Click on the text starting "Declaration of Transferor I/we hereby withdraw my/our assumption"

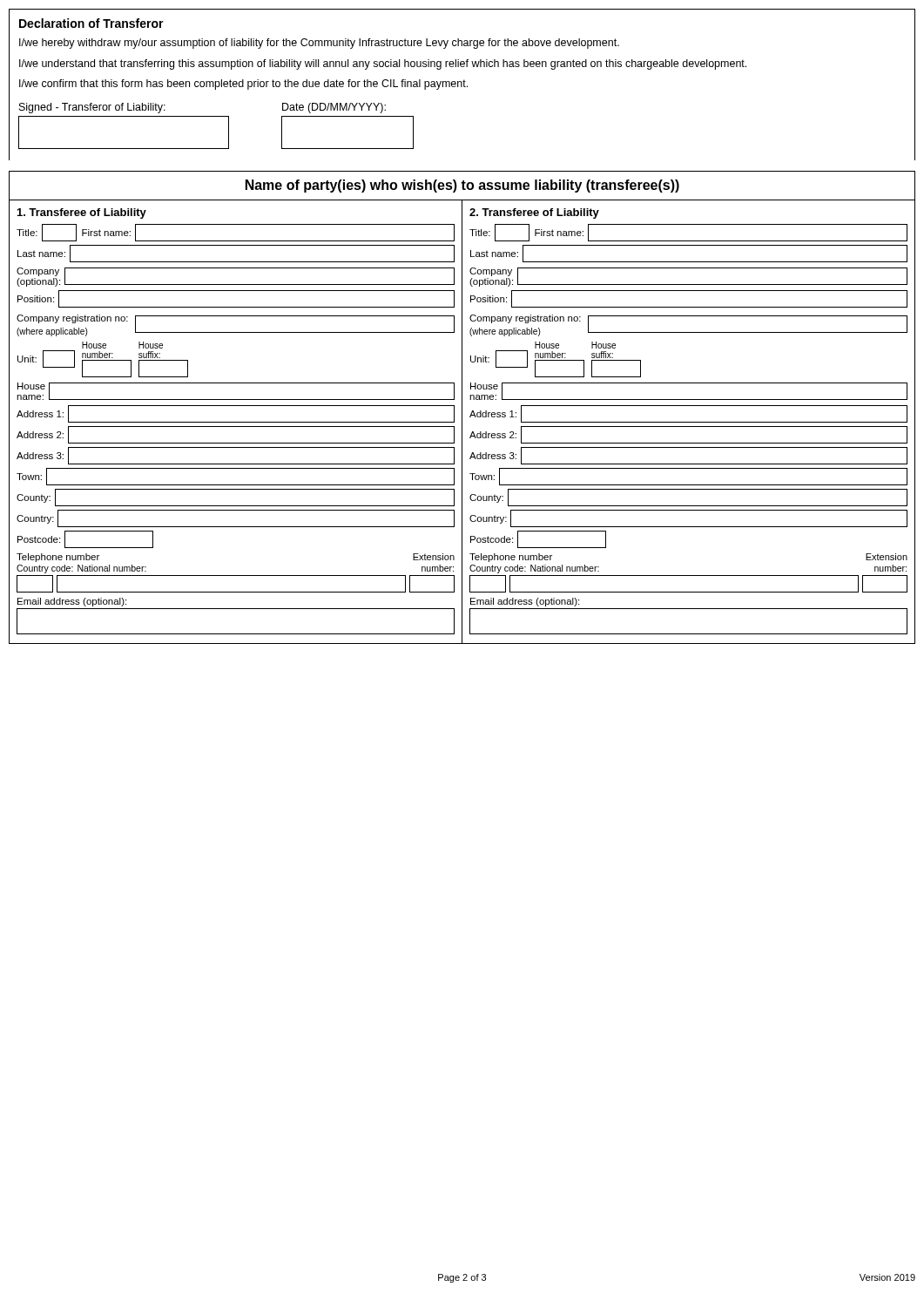pos(462,83)
